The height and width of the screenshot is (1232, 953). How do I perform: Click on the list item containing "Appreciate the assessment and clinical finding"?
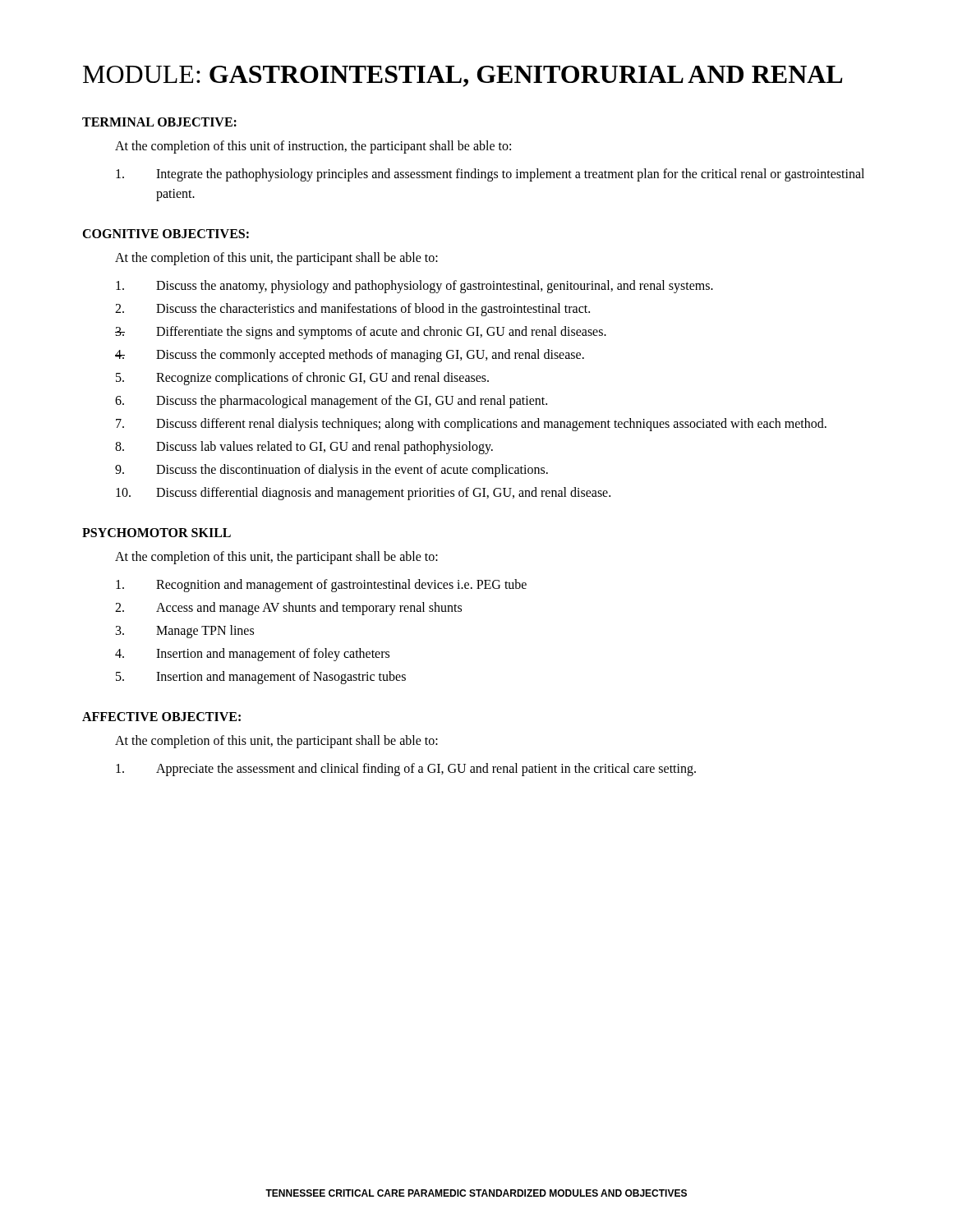[493, 769]
